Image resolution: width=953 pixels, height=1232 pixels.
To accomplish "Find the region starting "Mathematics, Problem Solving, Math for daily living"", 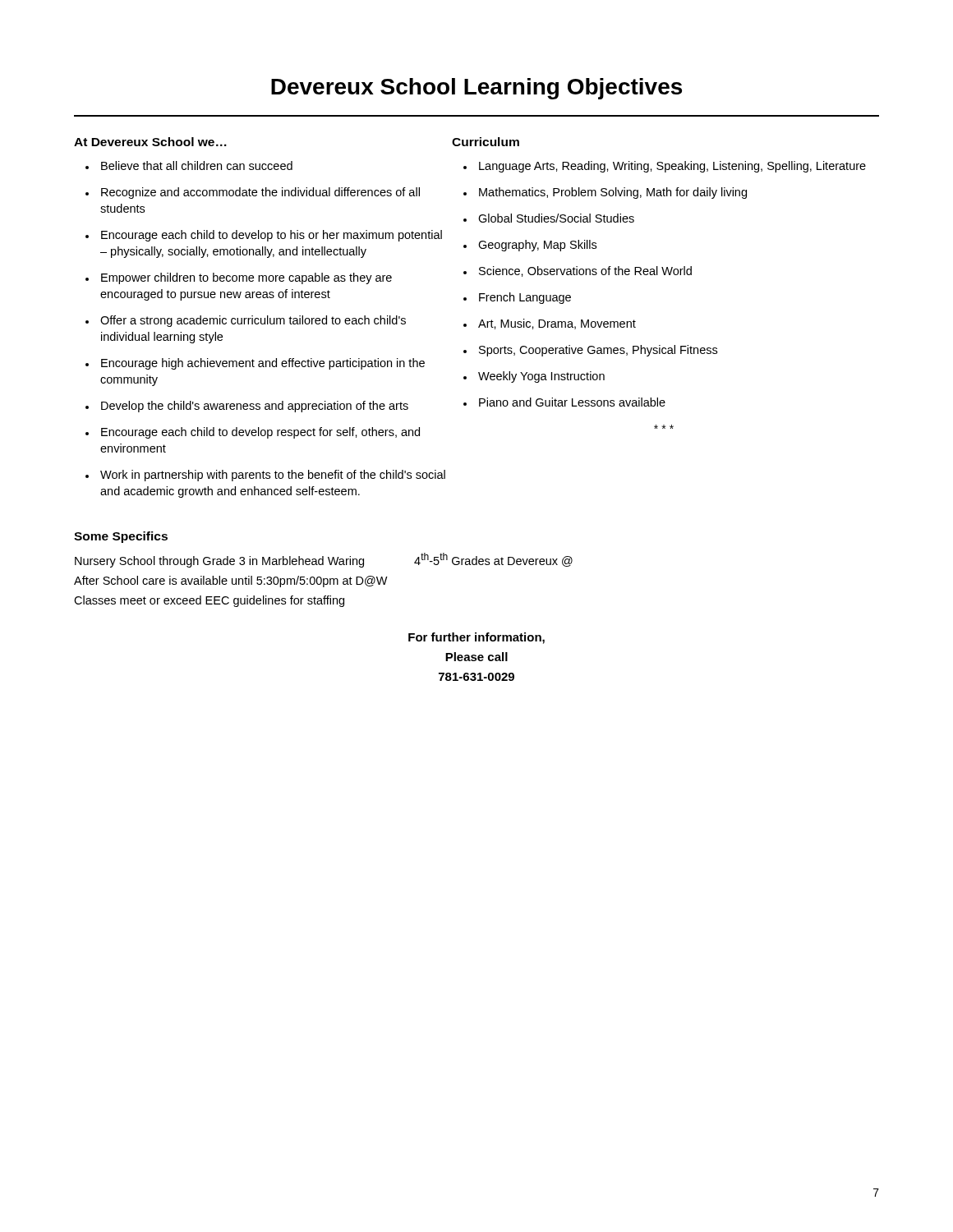I will tap(613, 192).
